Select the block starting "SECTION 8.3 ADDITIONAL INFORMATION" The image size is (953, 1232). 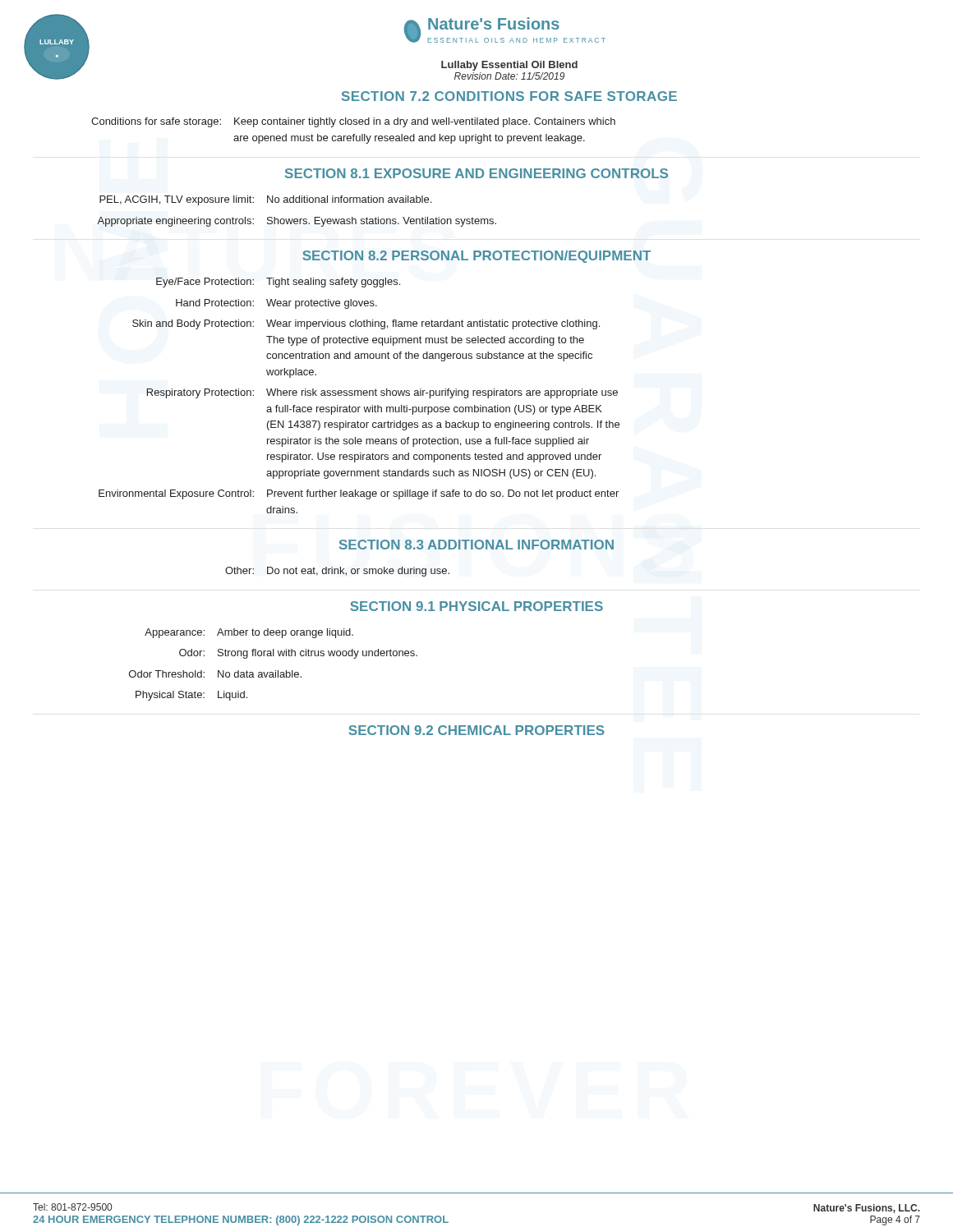click(476, 545)
